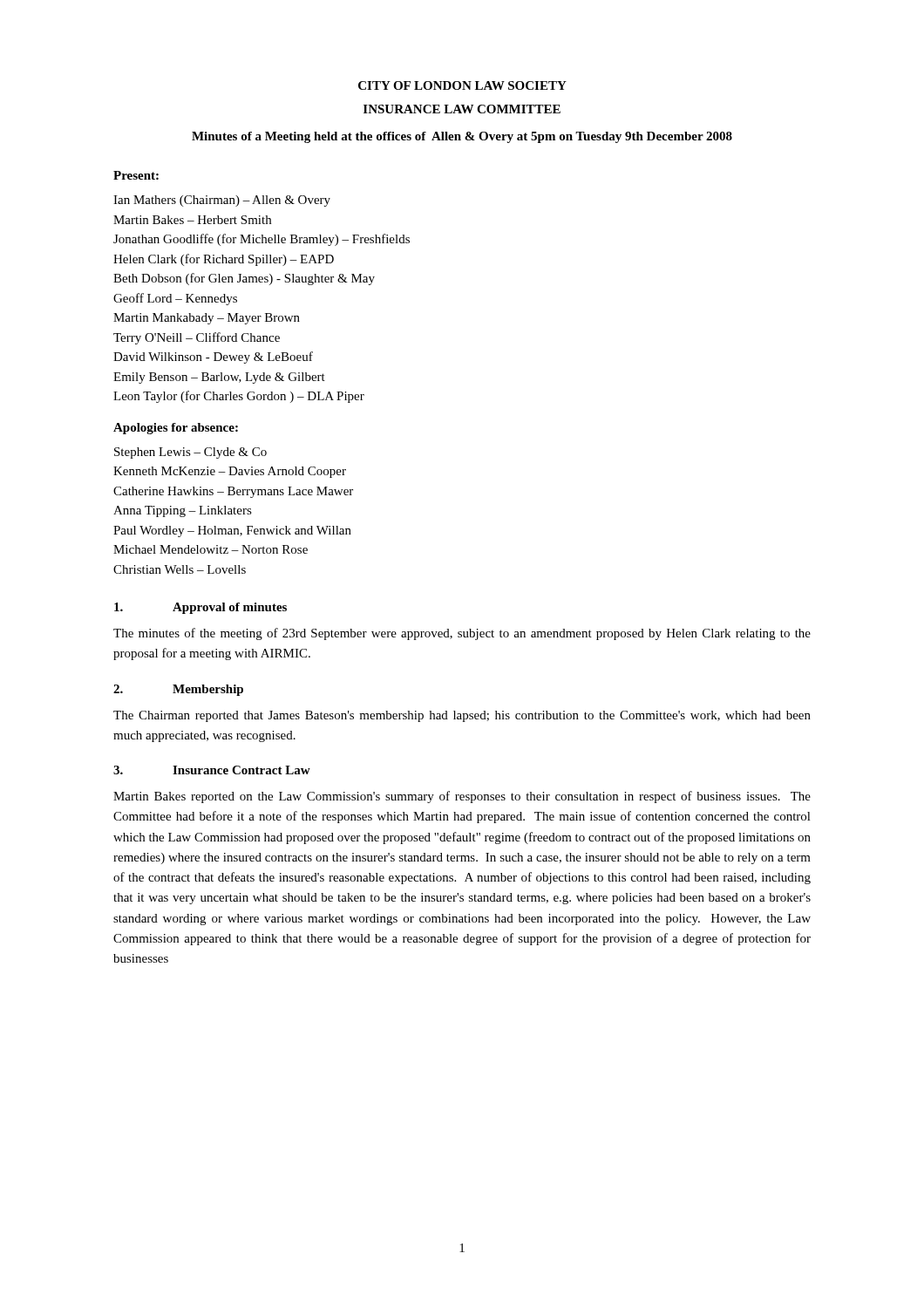Find the title on this page that starts "CITY OF LONDON LAW"
Image resolution: width=924 pixels, height=1308 pixels.
pos(462,85)
